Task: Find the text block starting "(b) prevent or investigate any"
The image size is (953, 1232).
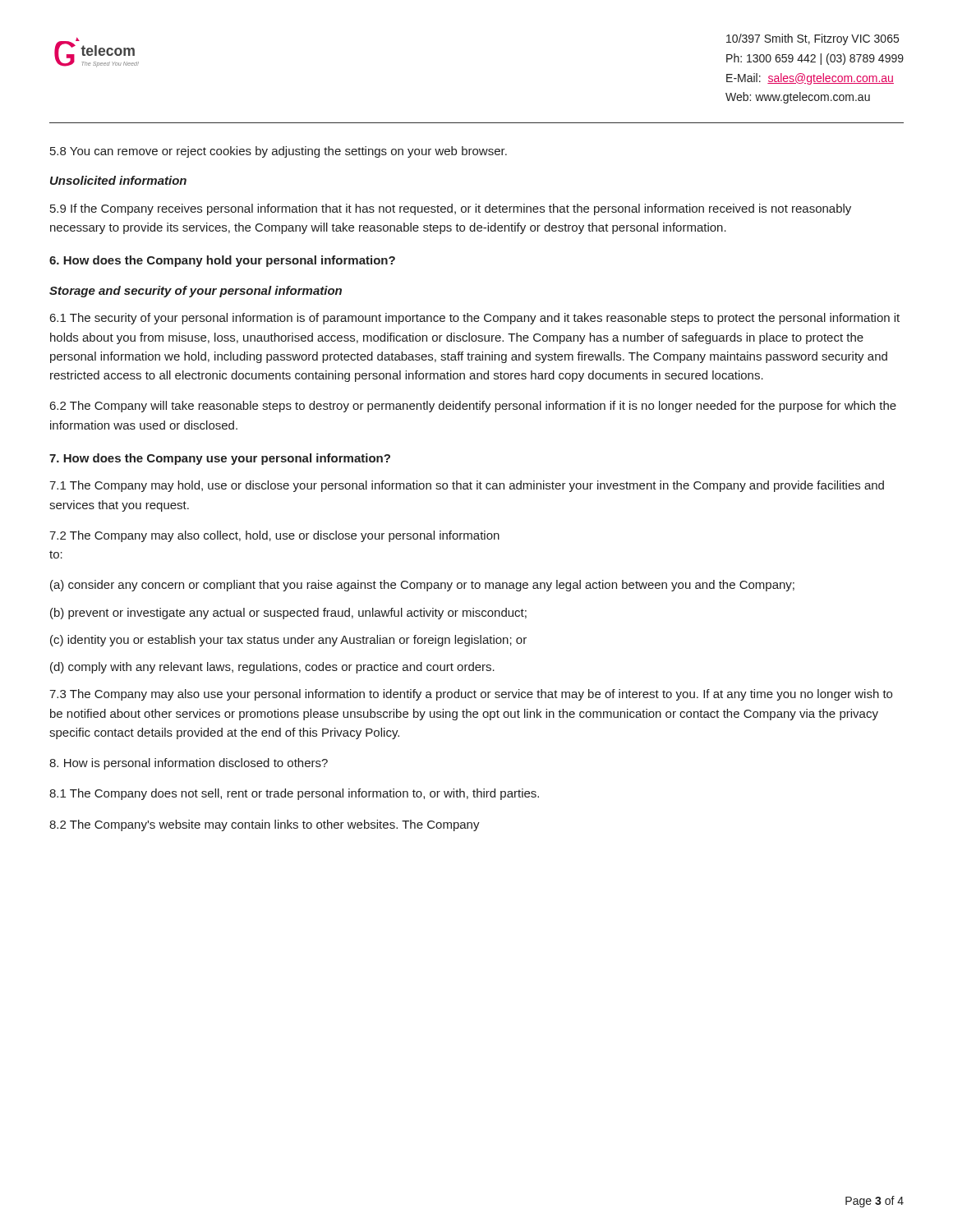Action: (x=288, y=612)
